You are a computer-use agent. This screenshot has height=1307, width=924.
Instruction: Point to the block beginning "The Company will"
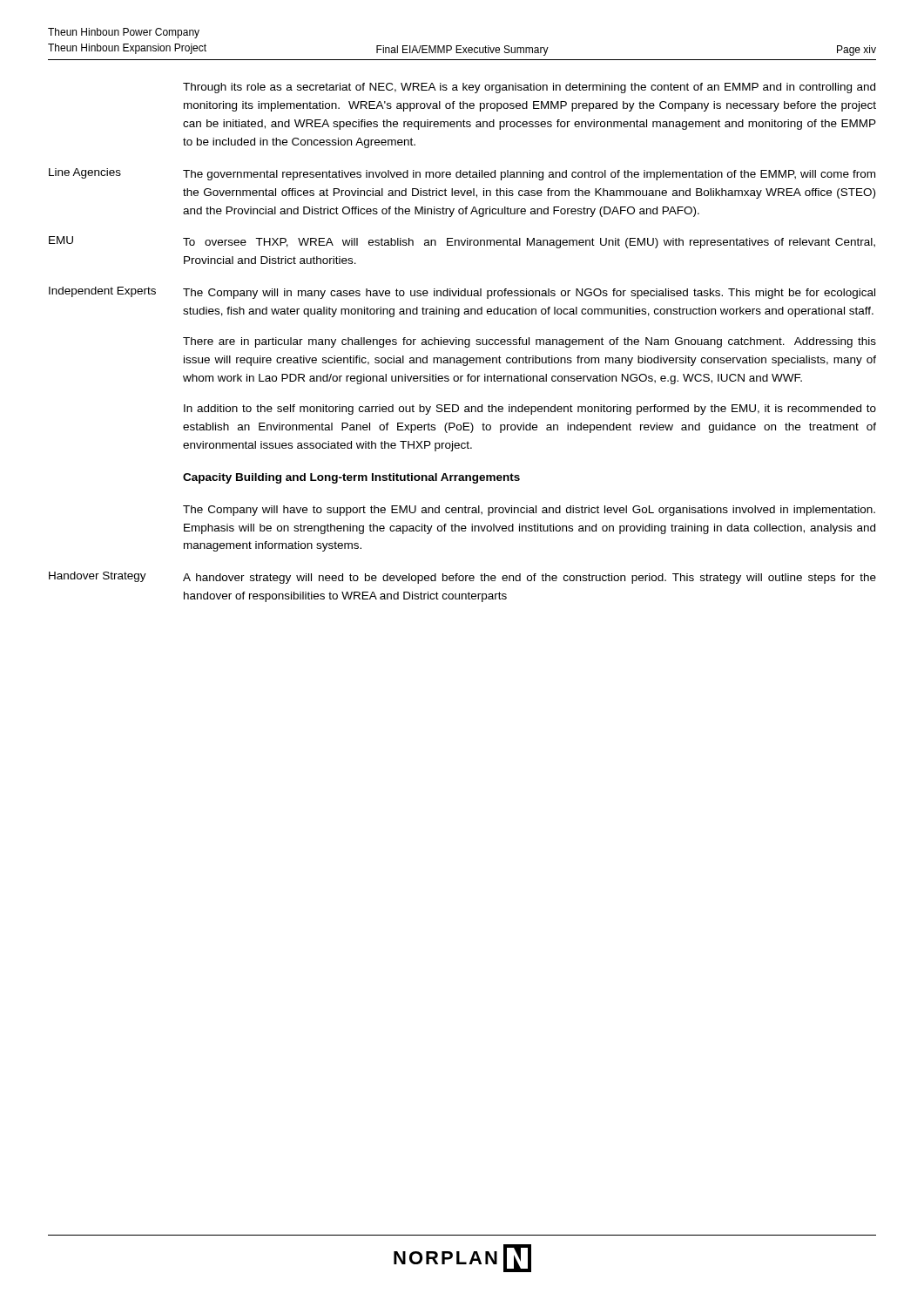pyautogui.click(x=462, y=528)
